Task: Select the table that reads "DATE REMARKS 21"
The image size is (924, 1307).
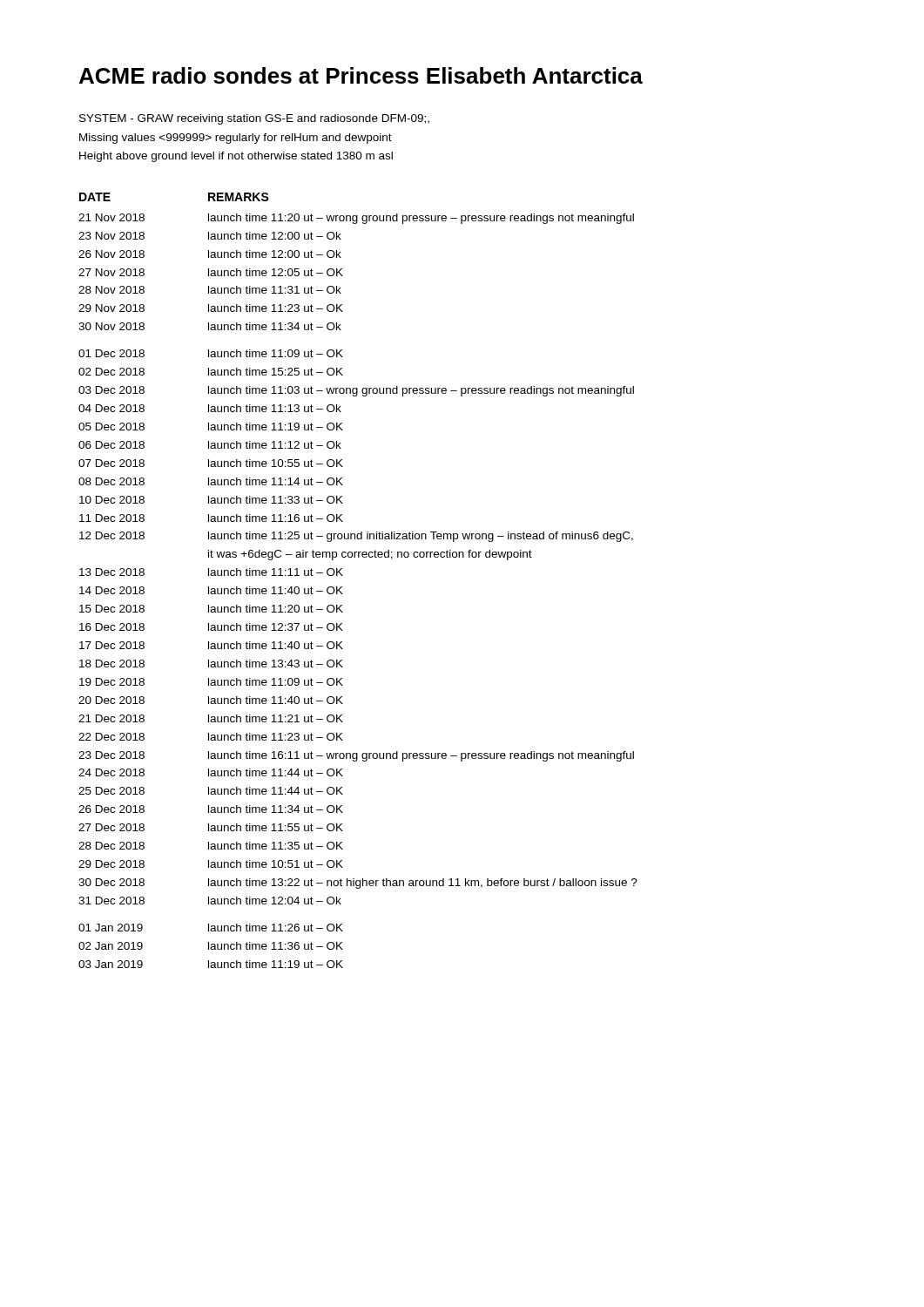Action: click(462, 582)
